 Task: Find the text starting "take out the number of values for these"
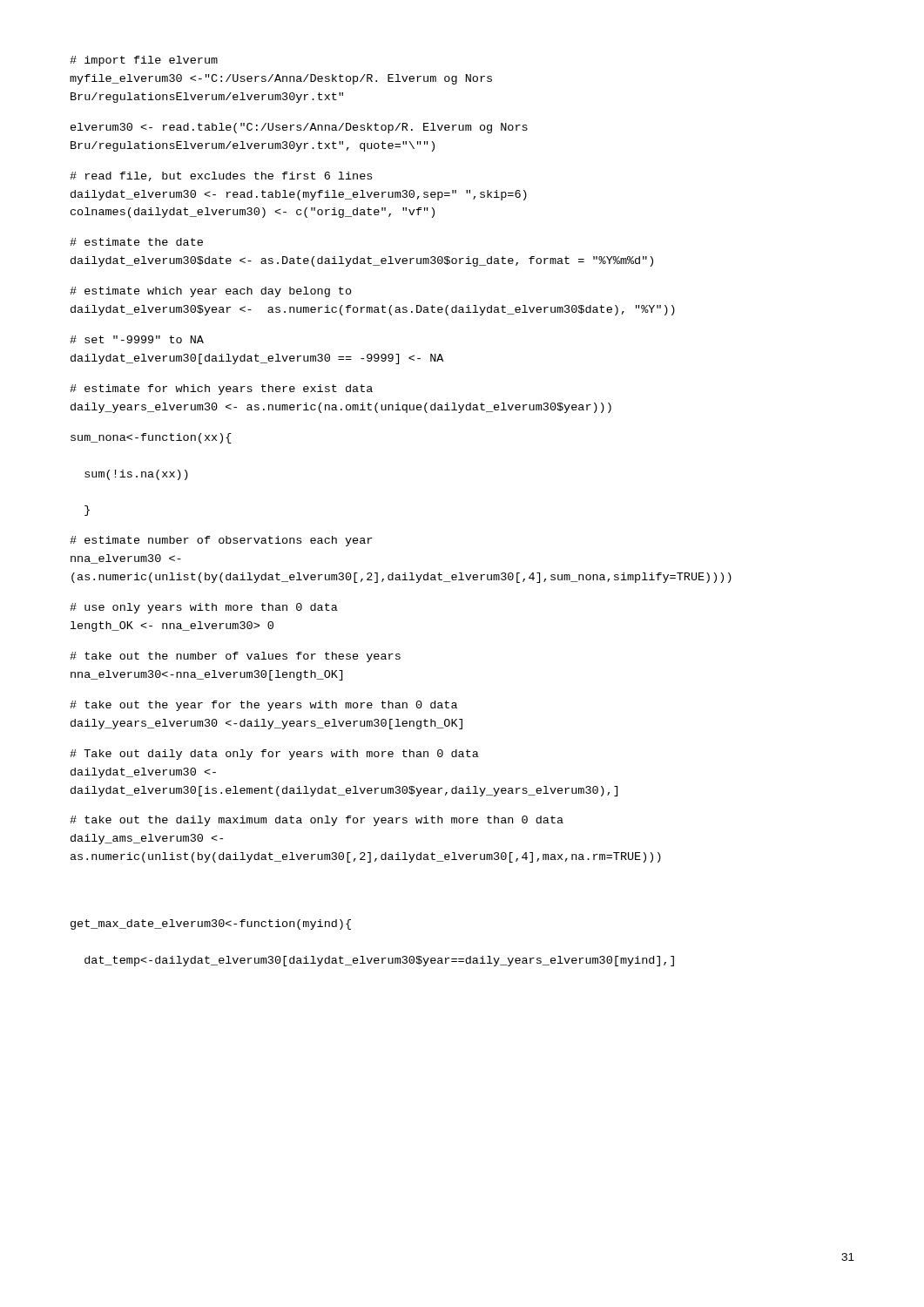point(235,657)
